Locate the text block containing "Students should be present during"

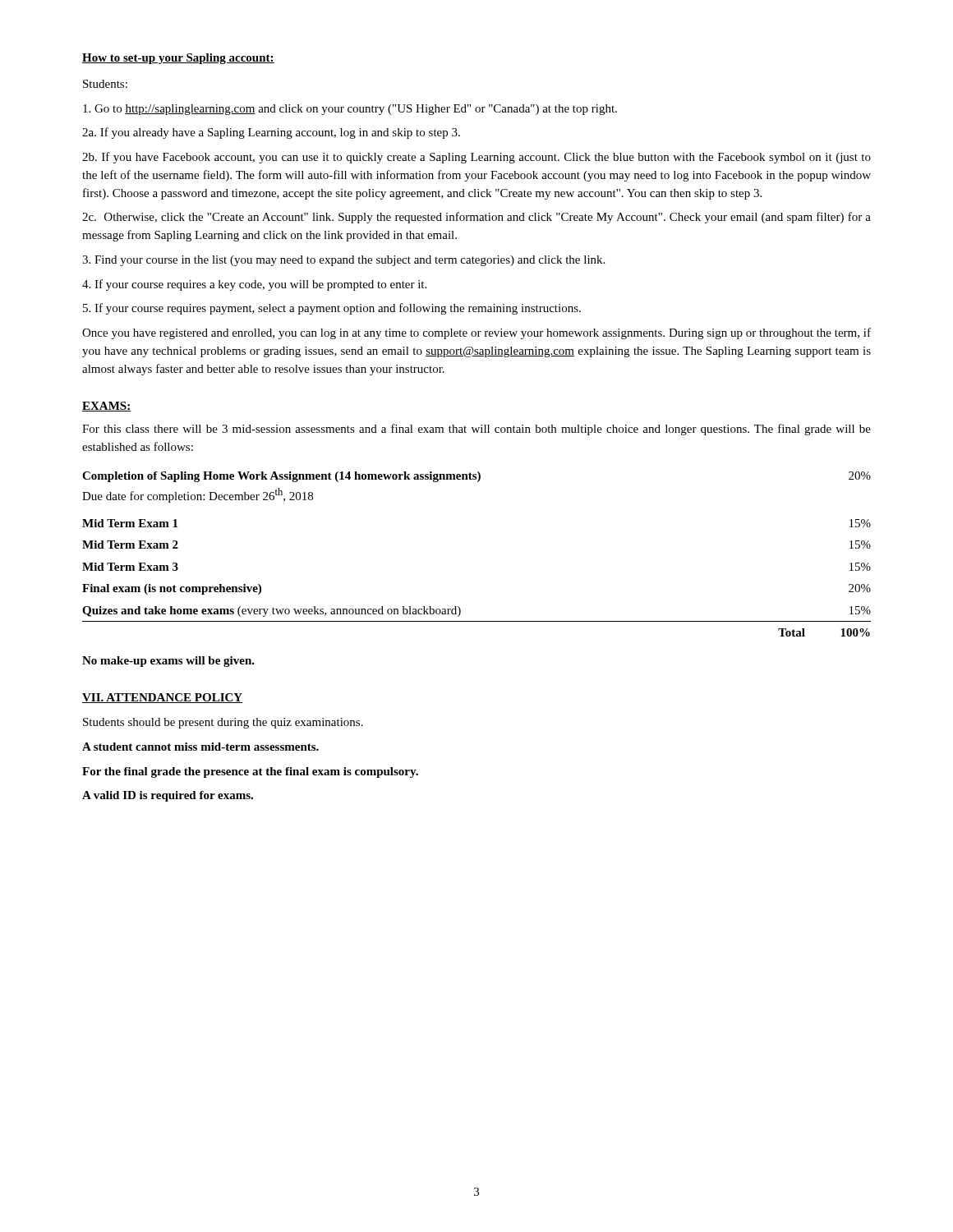223,723
